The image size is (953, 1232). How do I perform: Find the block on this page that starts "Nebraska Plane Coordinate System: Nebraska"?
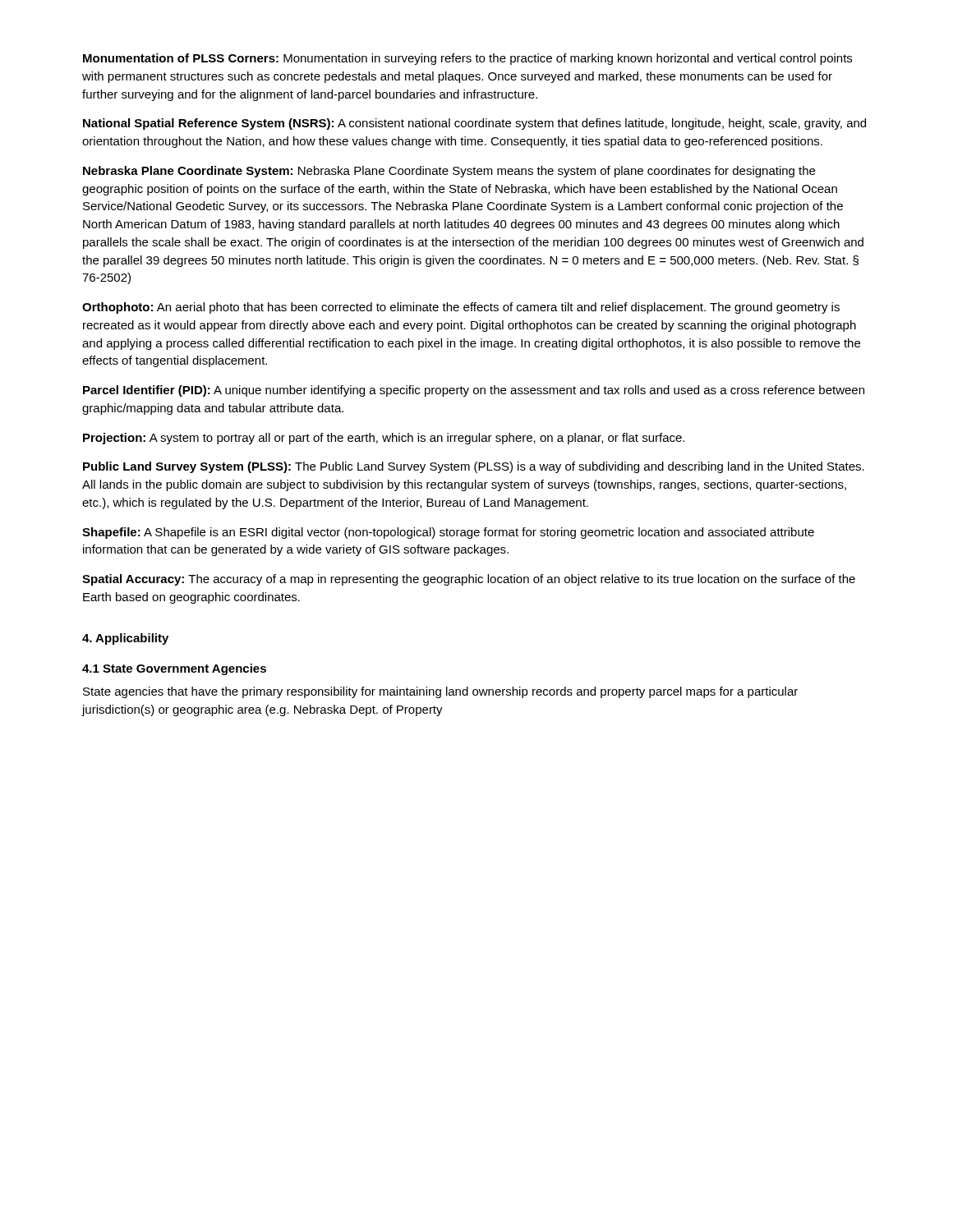click(473, 224)
